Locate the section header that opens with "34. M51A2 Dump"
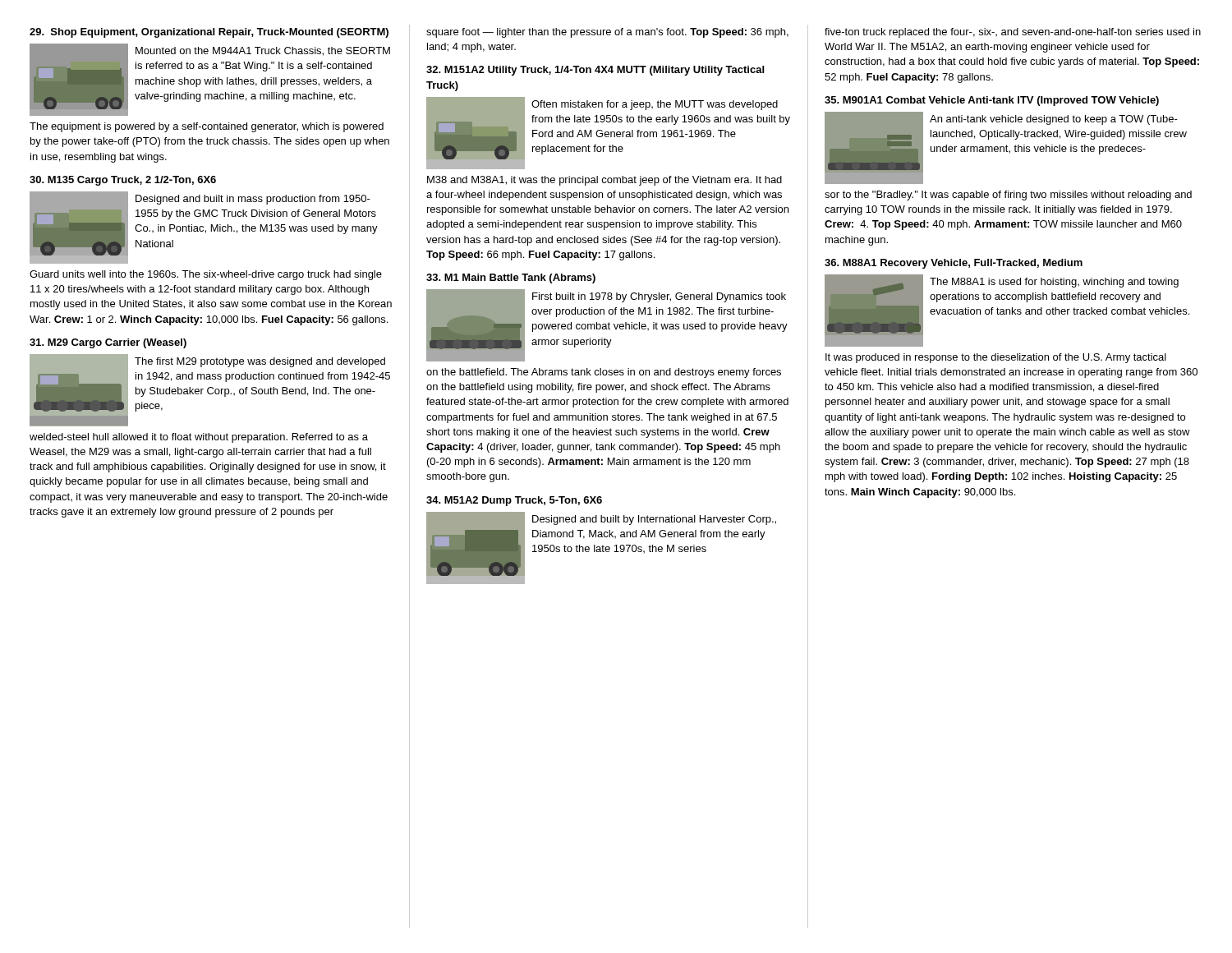1232x953 pixels. point(514,500)
